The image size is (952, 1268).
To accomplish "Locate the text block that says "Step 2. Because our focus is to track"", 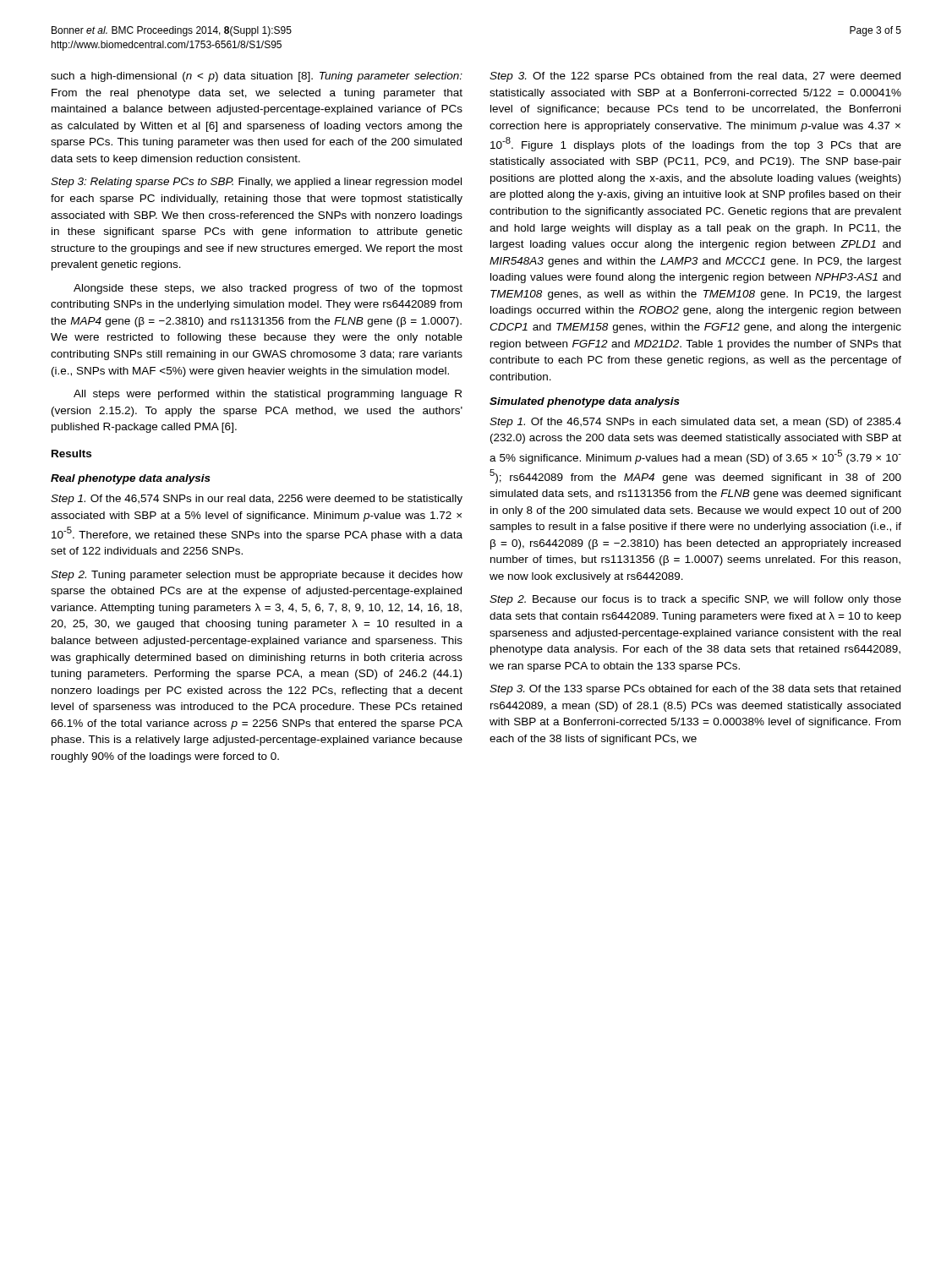I will coord(695,633).
